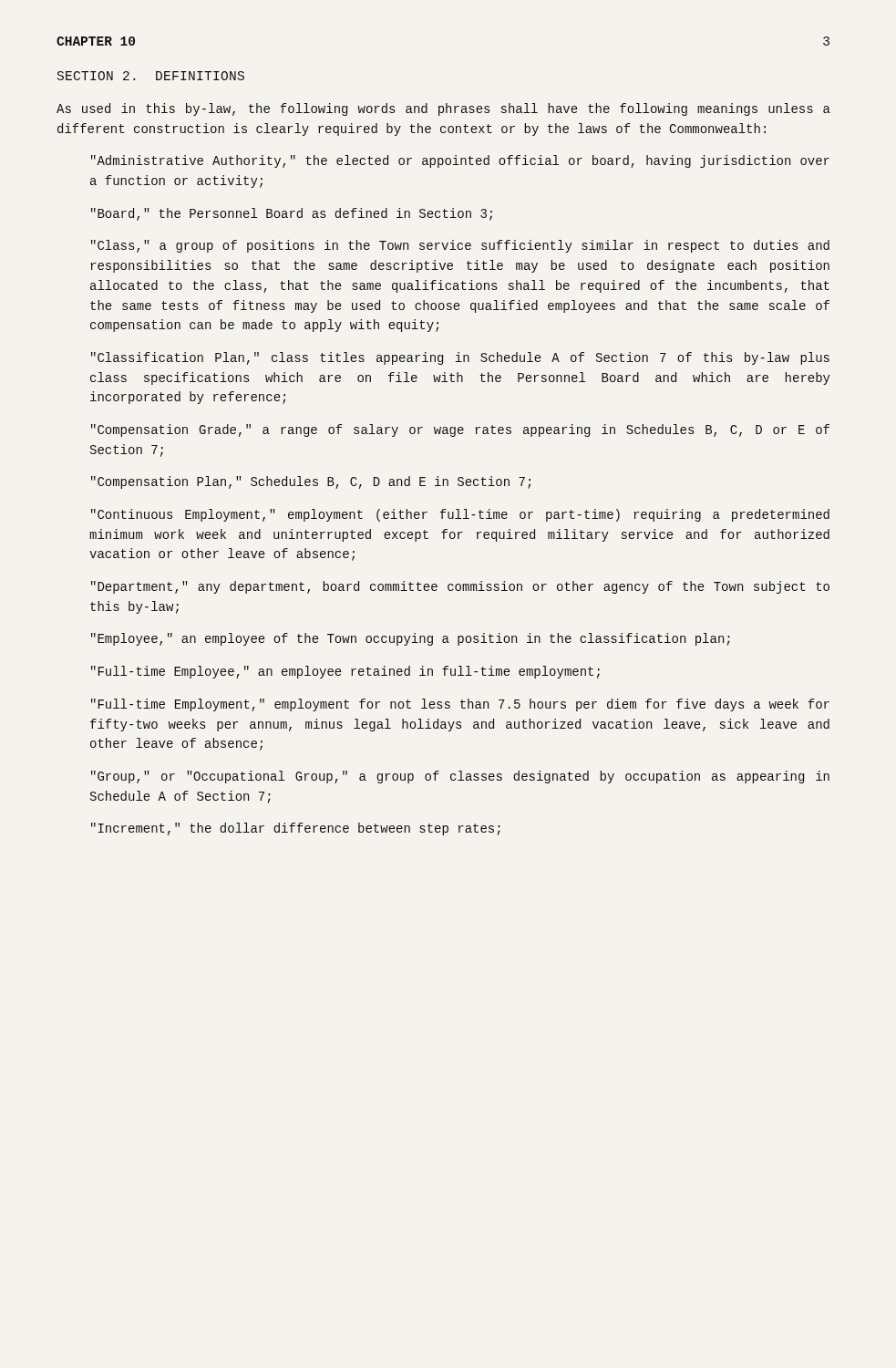Find the block on this page that starts ""Continuous Employment," employment (either full-time or part-time)"

pos(460,535)
